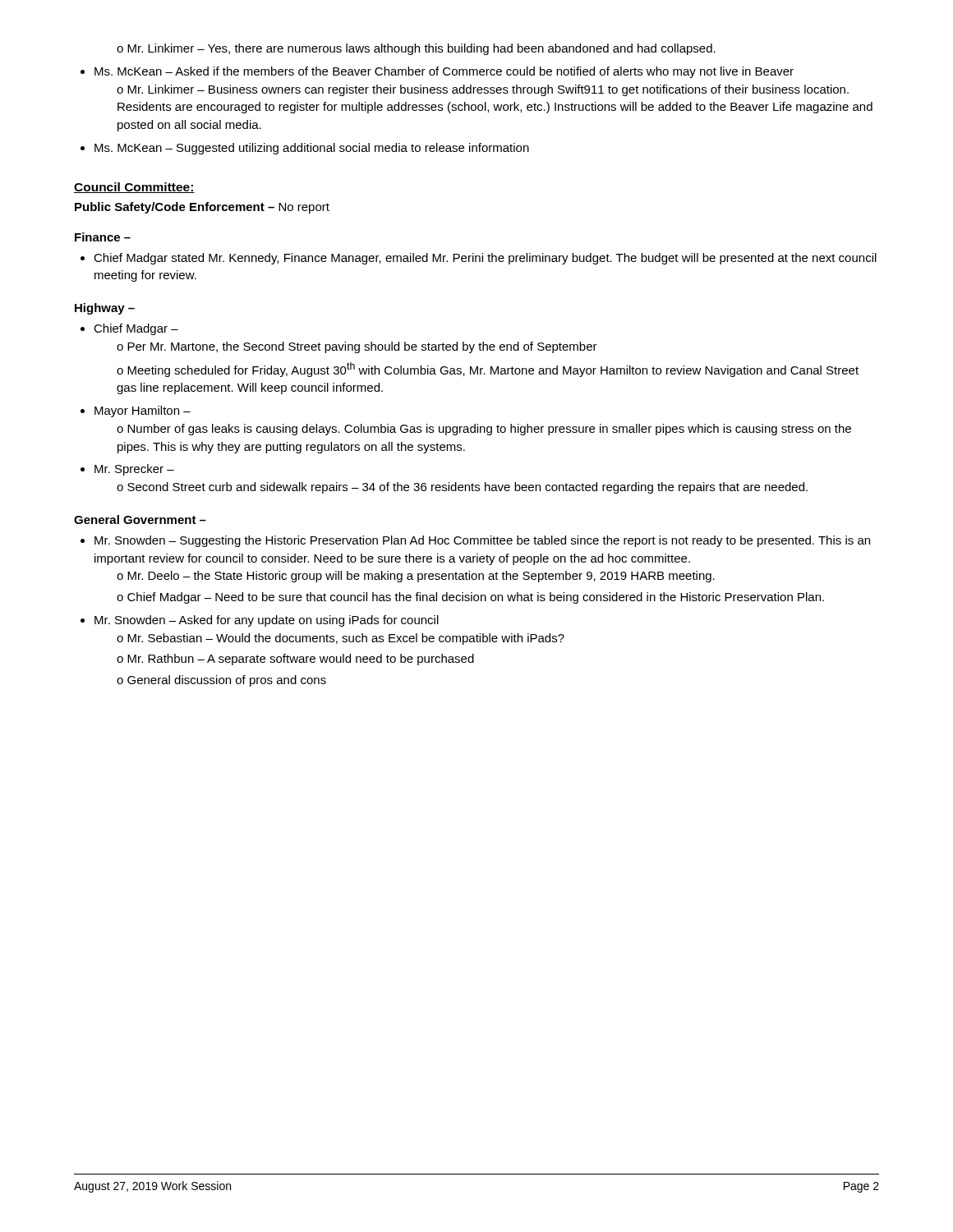Select the text starting "Mr. Linkimer – Business owners can register their"
Screen dimensions: 1232x953
[x=495, y=107]
